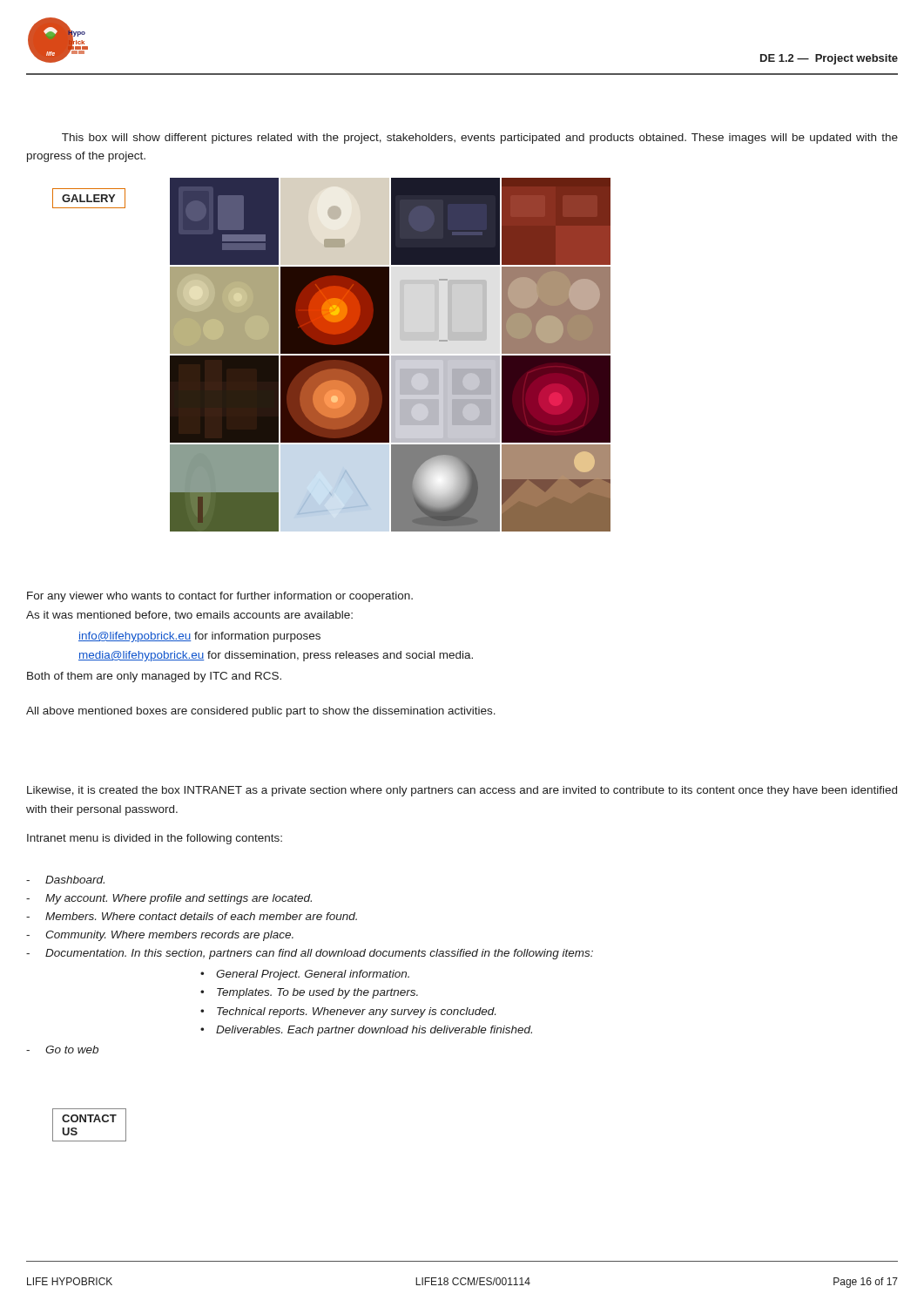The height and width of the screenshot is (1307, 924).
Task: Click on the passage starting "- Go to web"
Action: point(63,1050)
